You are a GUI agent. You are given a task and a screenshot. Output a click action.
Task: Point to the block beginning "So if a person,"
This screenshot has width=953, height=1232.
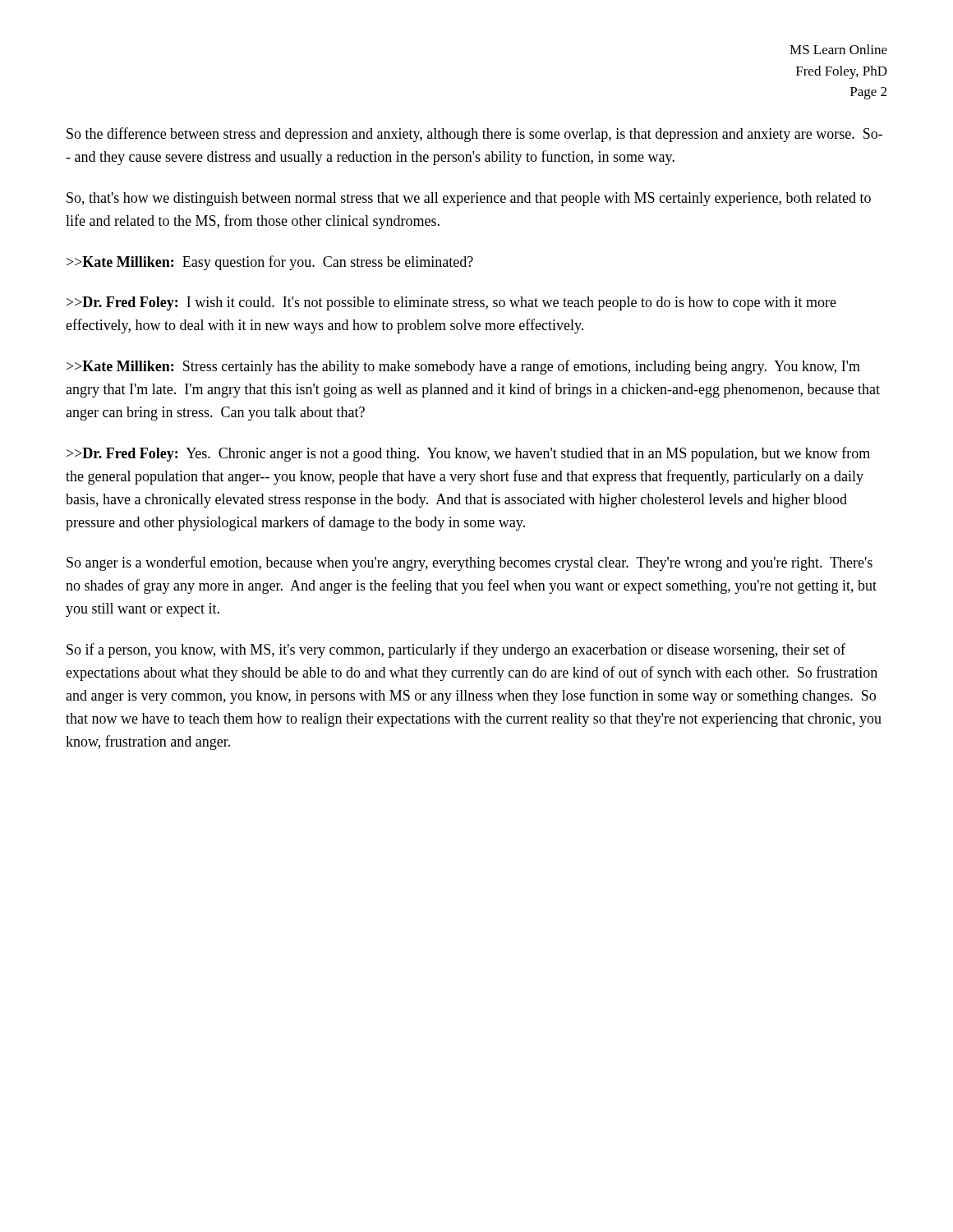pos(474,696)
